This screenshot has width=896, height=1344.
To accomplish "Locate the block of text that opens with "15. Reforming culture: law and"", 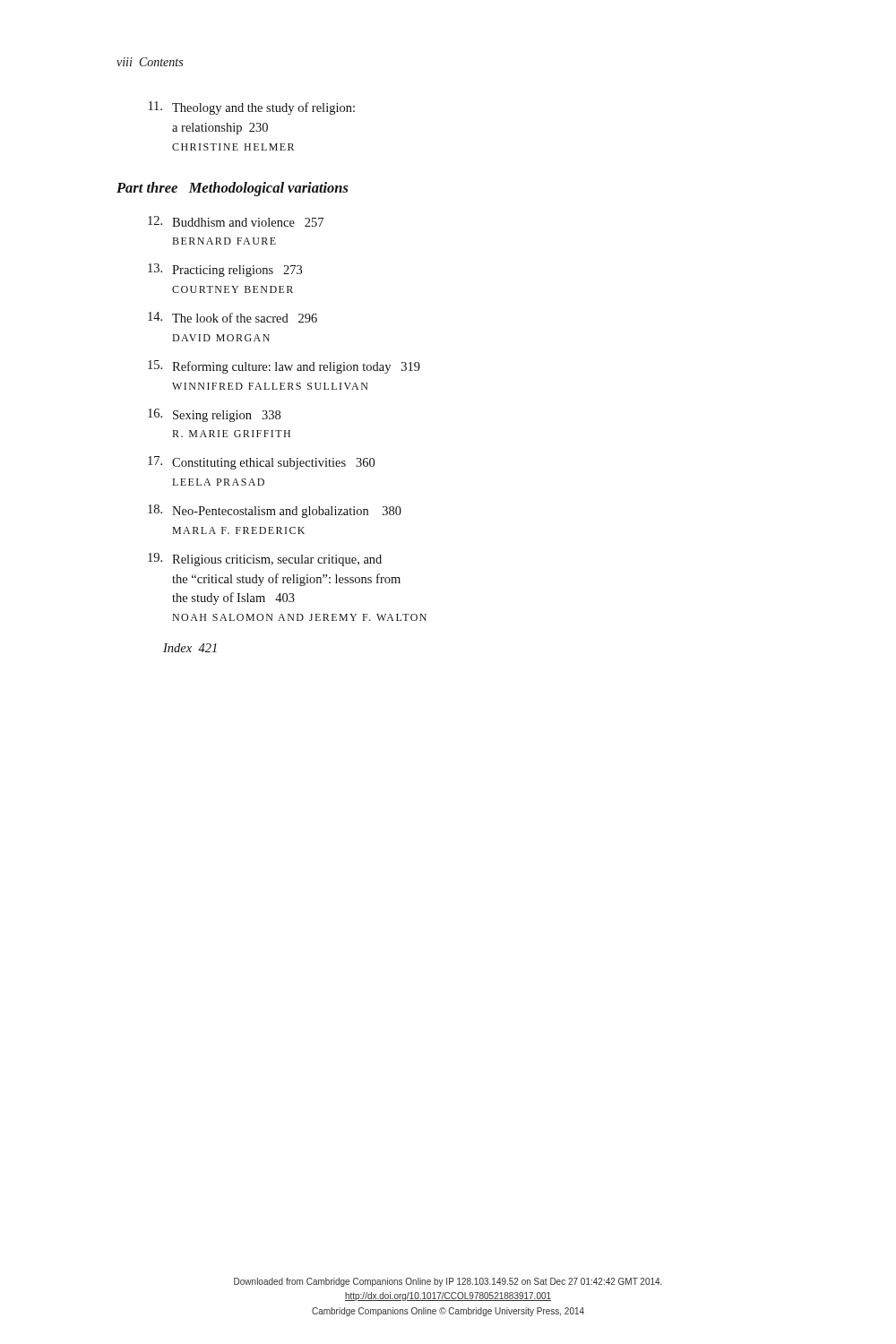I will coord(284,367).
